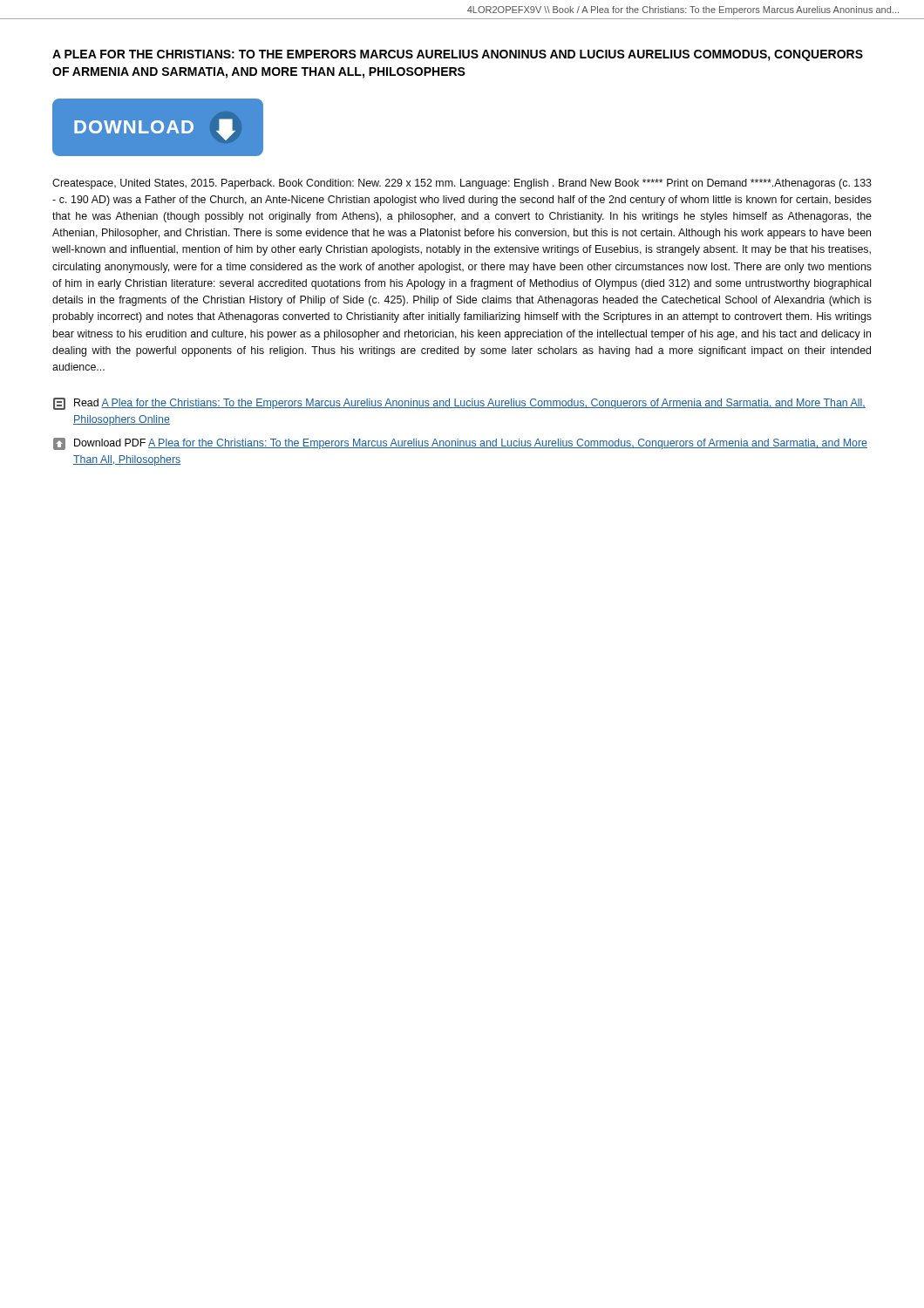Where is the title that starts "A PLEA FOR THE"?
This screenshot has width=924, height=1308.
tap(458, 63)
